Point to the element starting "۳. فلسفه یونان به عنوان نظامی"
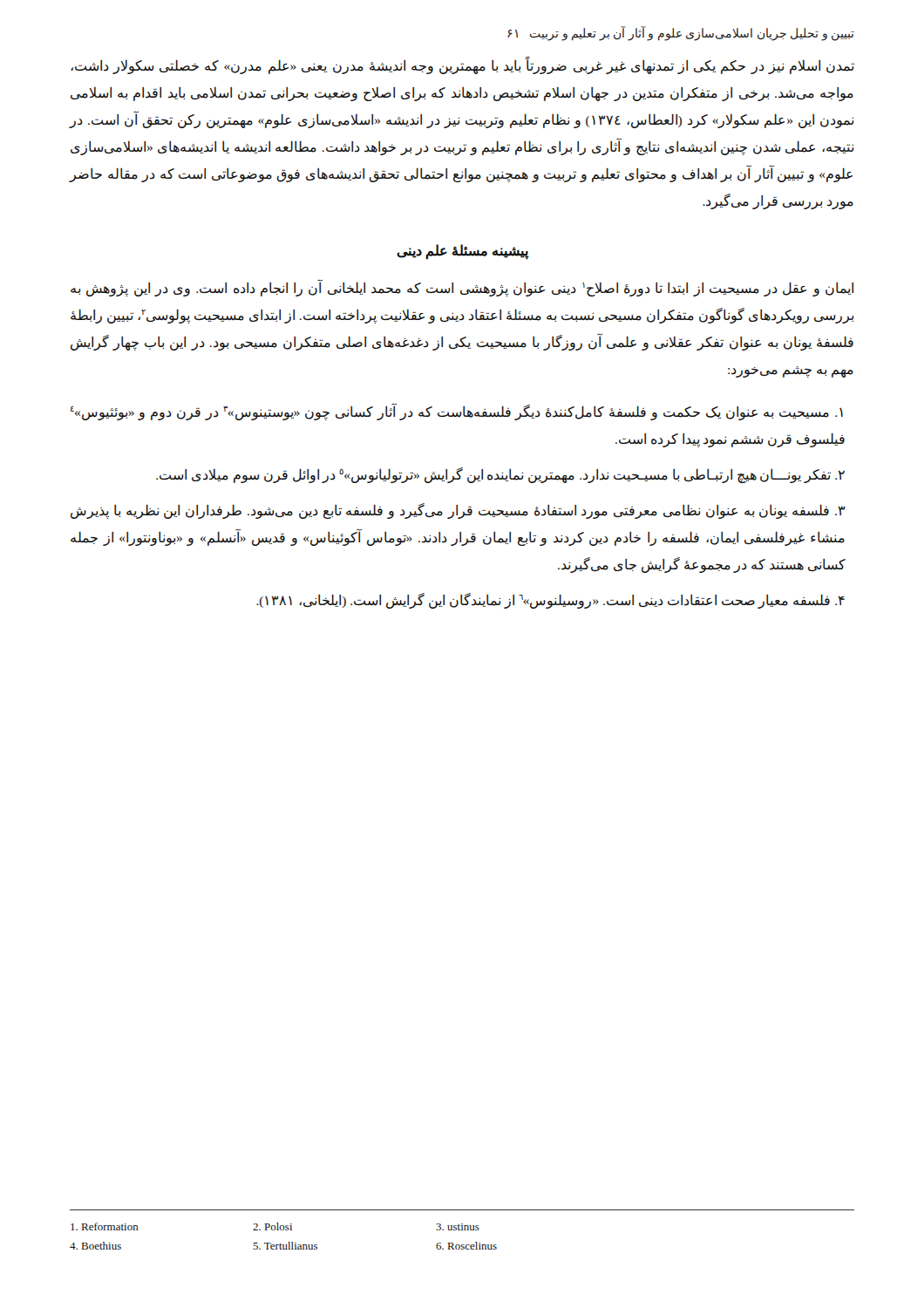 pyautogui.click(x=458, y=538)
